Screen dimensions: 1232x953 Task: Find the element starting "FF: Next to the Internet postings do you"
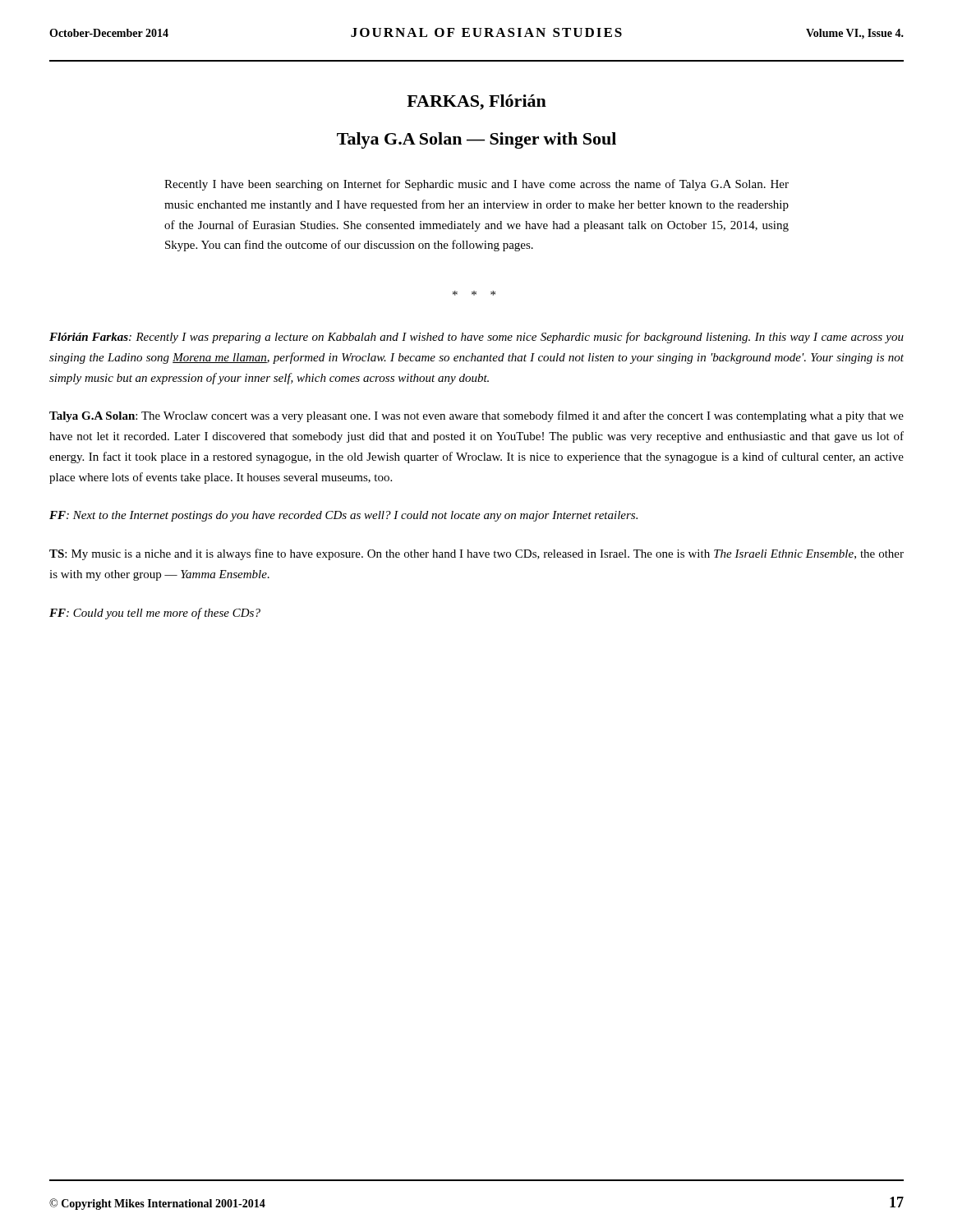344,515
